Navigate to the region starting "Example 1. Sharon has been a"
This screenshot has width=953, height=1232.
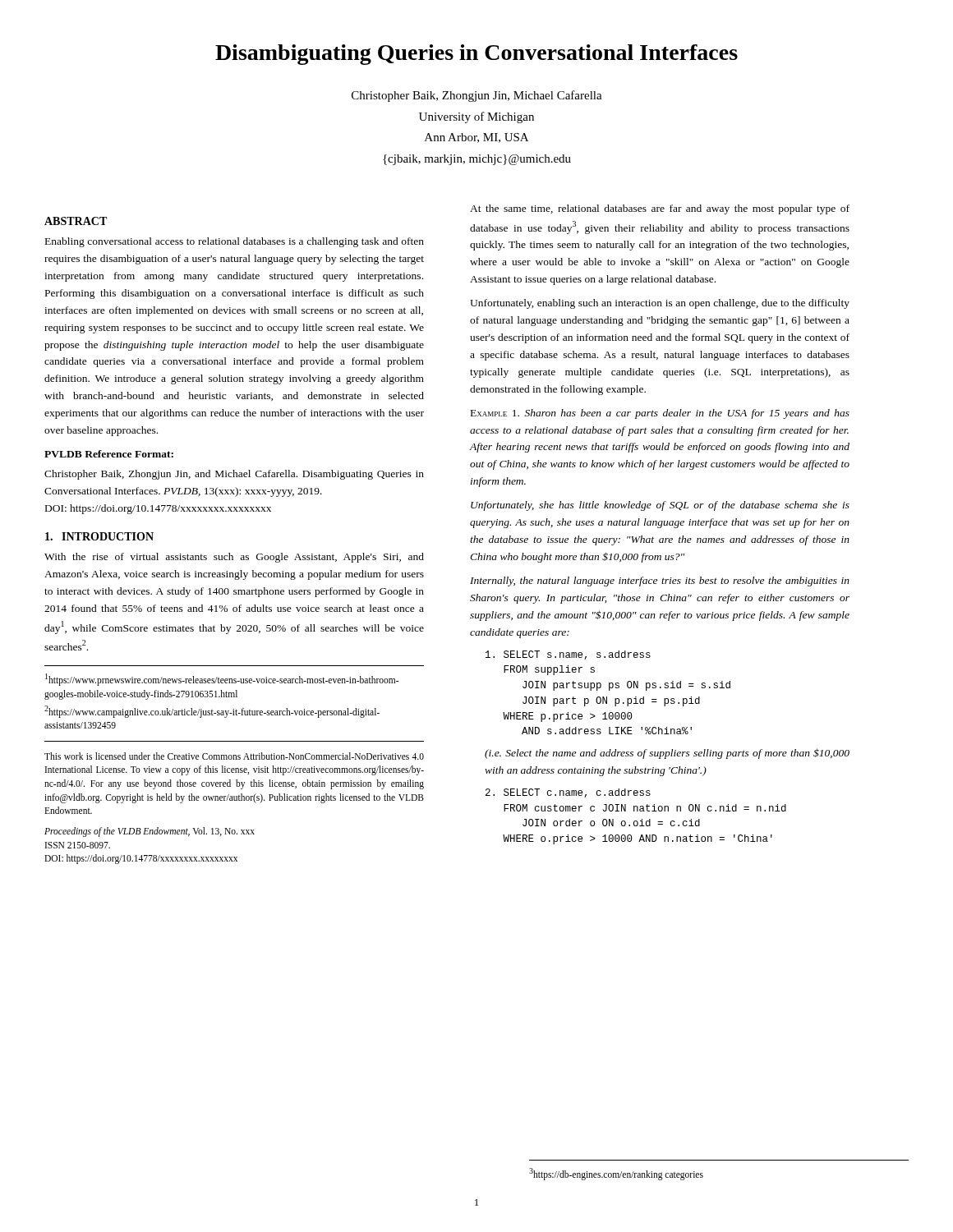[660, 447]
